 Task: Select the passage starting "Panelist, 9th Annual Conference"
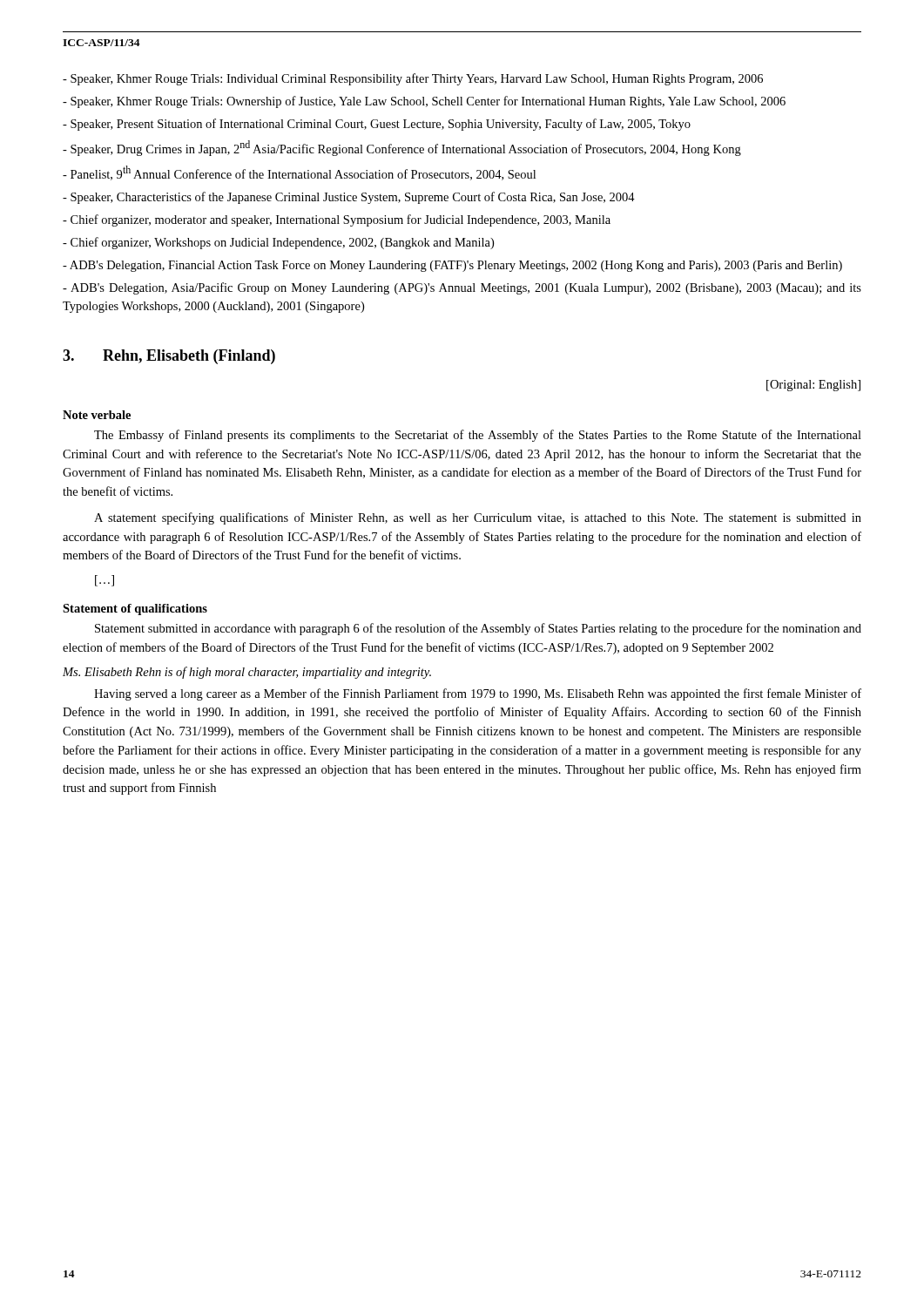300,172
